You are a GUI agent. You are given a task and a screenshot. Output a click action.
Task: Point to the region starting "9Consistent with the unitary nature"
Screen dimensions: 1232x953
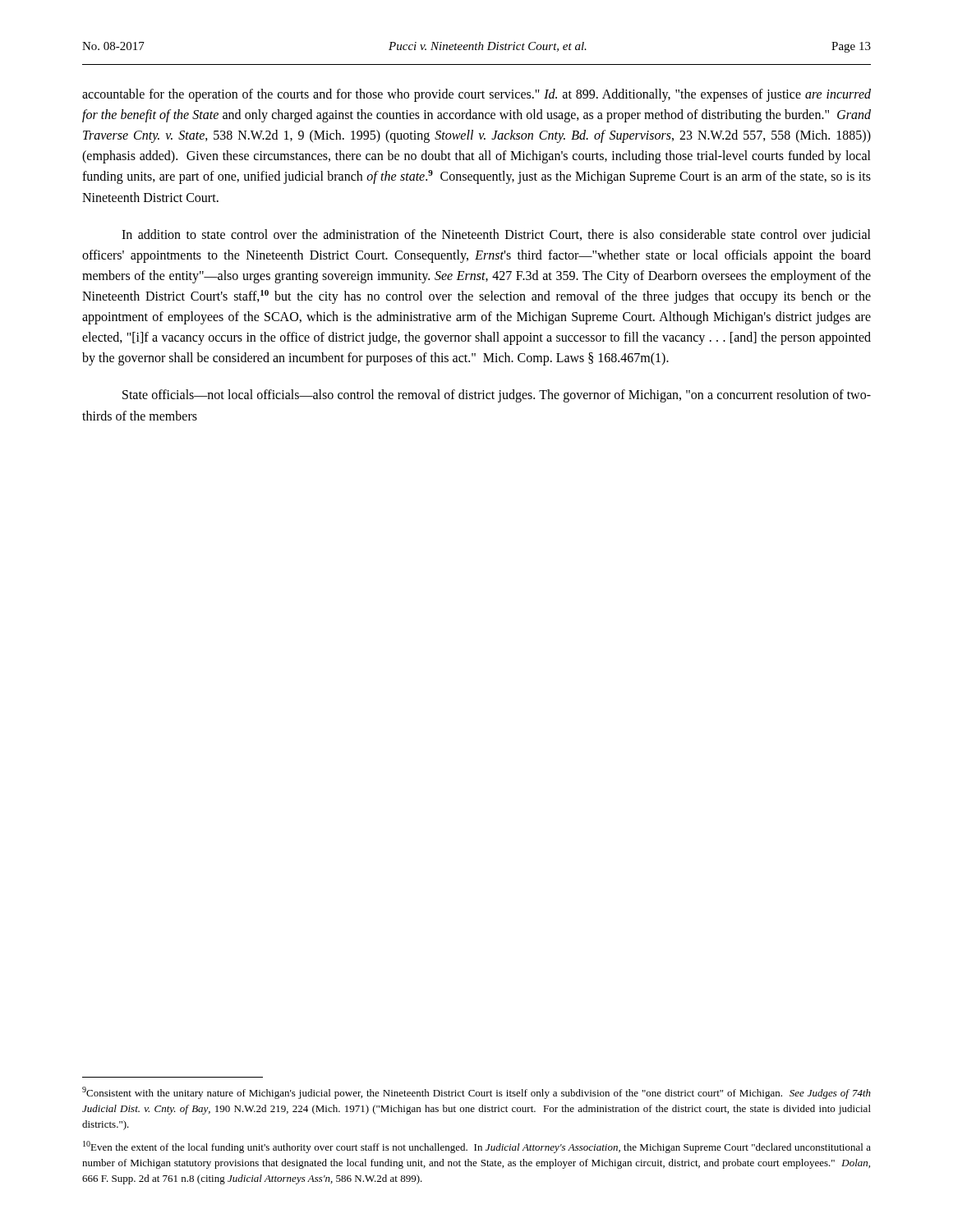pyautogui.click(x=476, y=1093)
